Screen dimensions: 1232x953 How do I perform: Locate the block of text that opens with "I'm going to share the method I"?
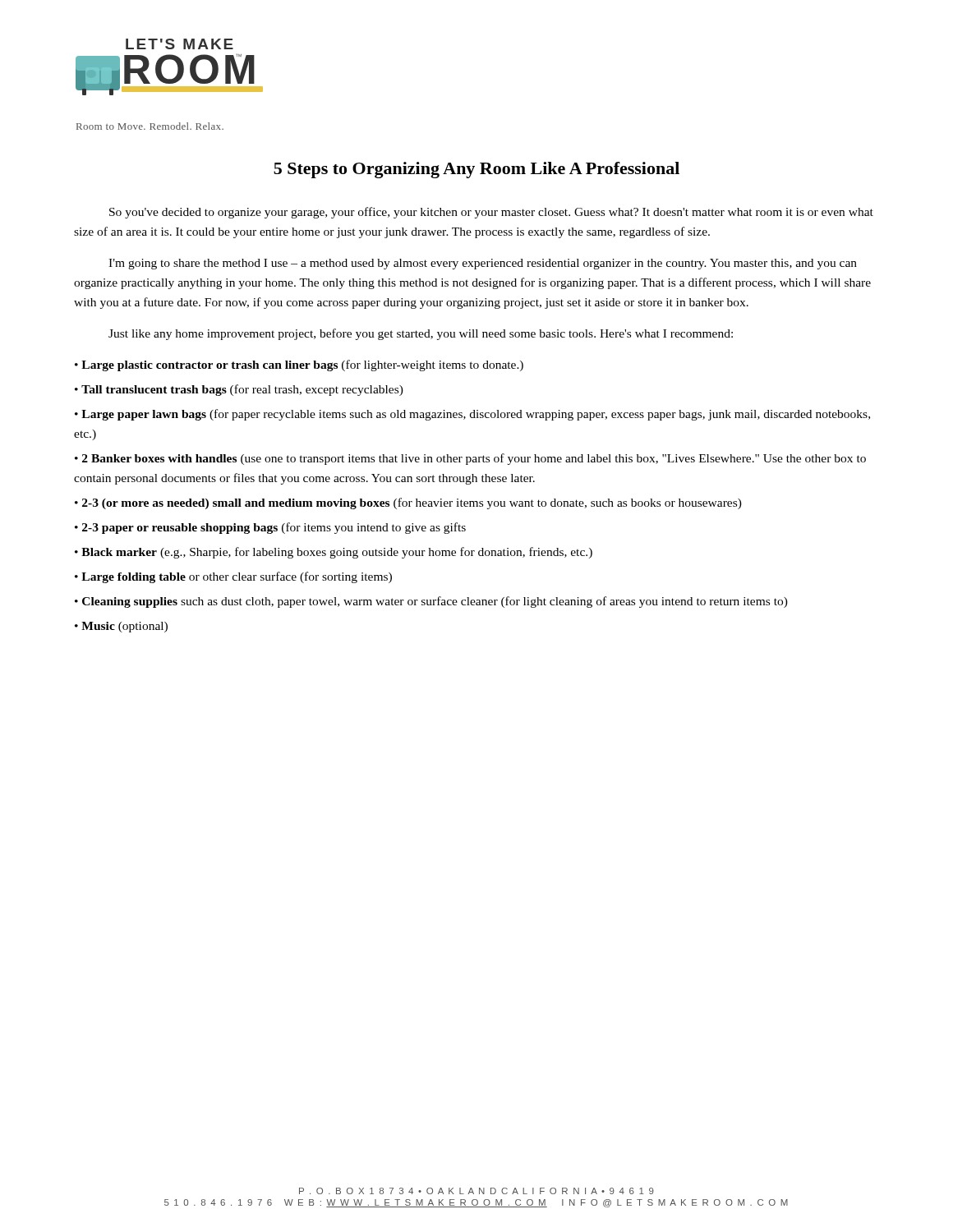pos(472,282)
